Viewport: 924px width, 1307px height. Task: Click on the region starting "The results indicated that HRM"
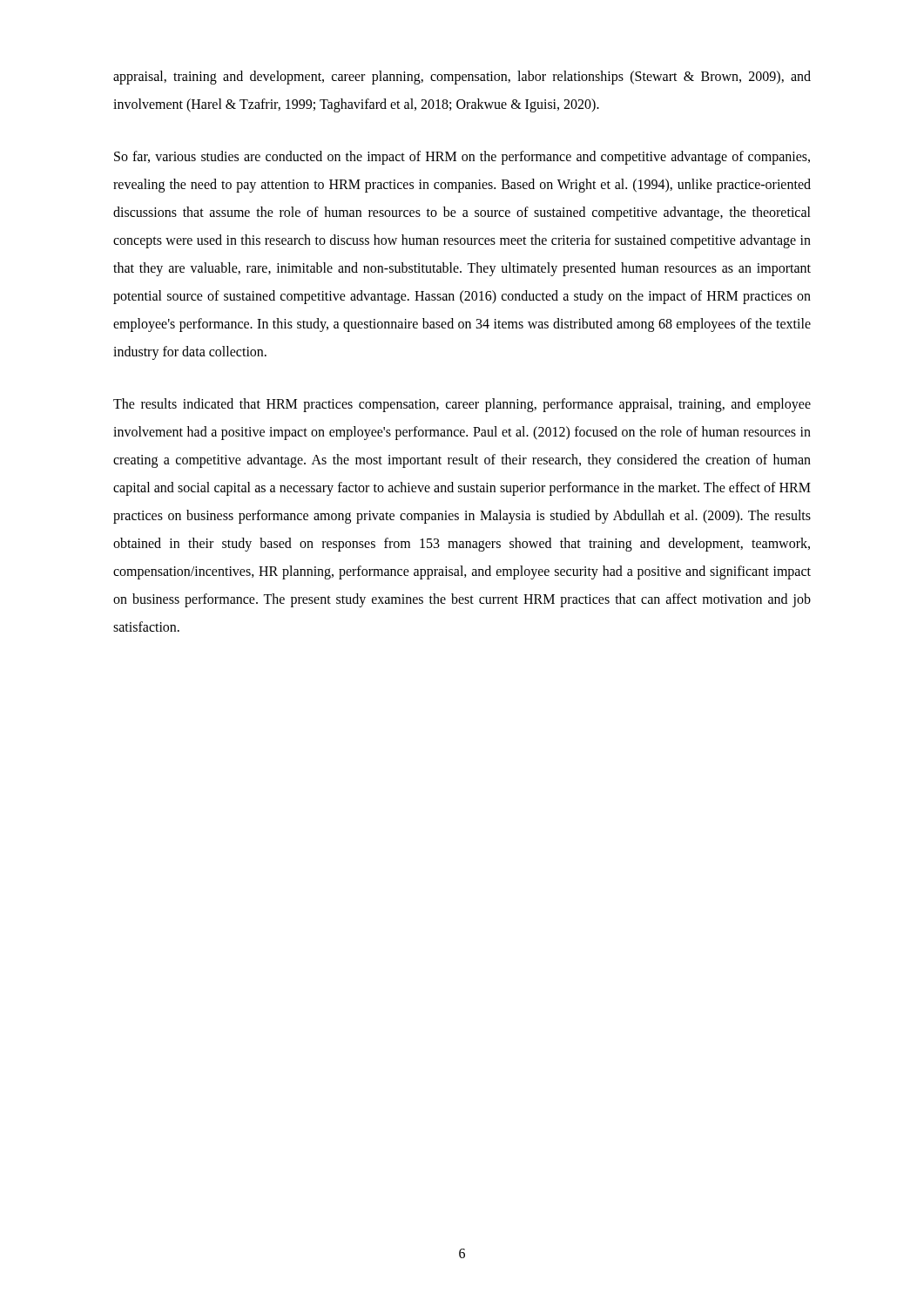[462, 515]
